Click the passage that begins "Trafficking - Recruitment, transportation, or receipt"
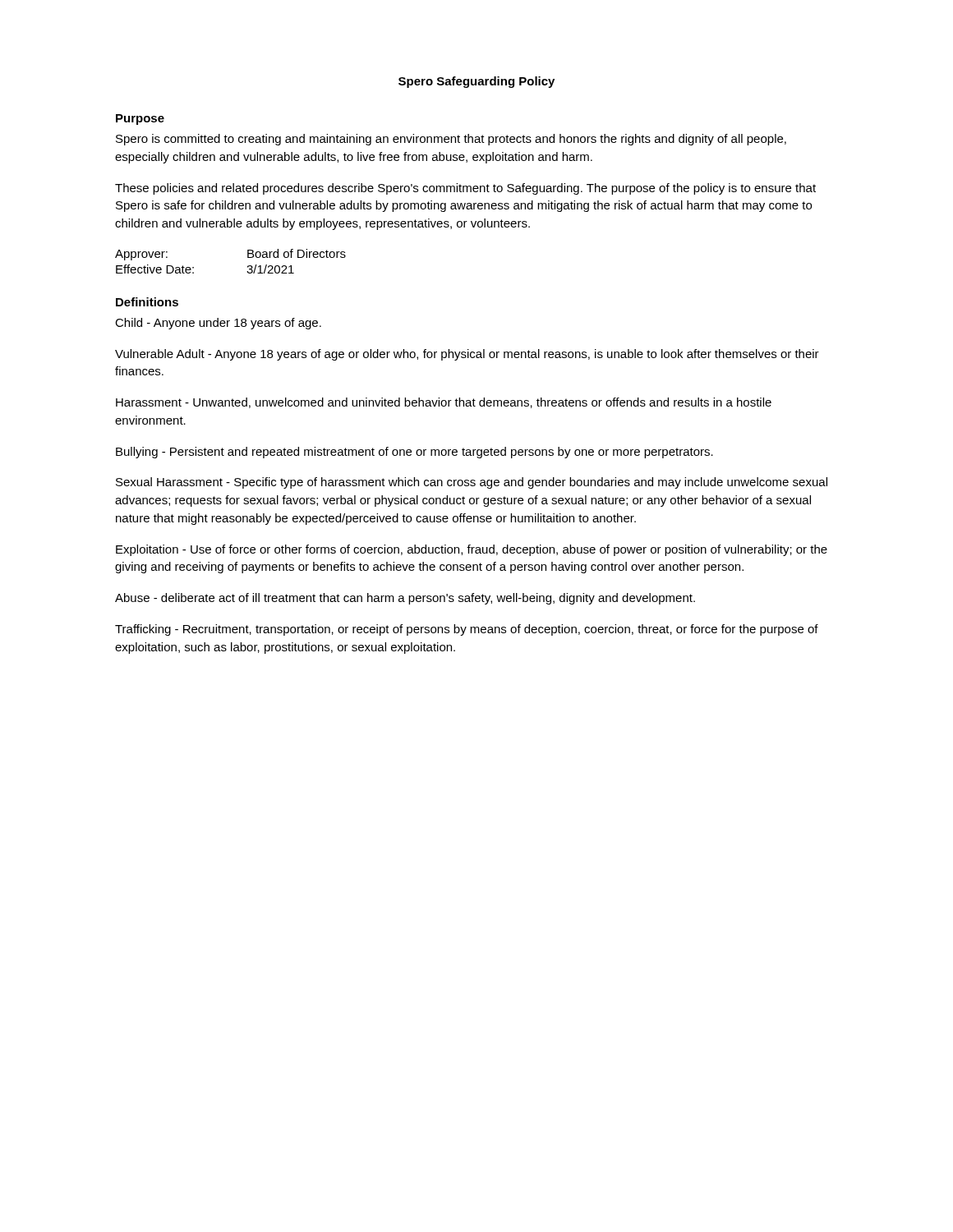Image resolution: width=953 pixels, height=1232 pixels. tap(466, 637)
